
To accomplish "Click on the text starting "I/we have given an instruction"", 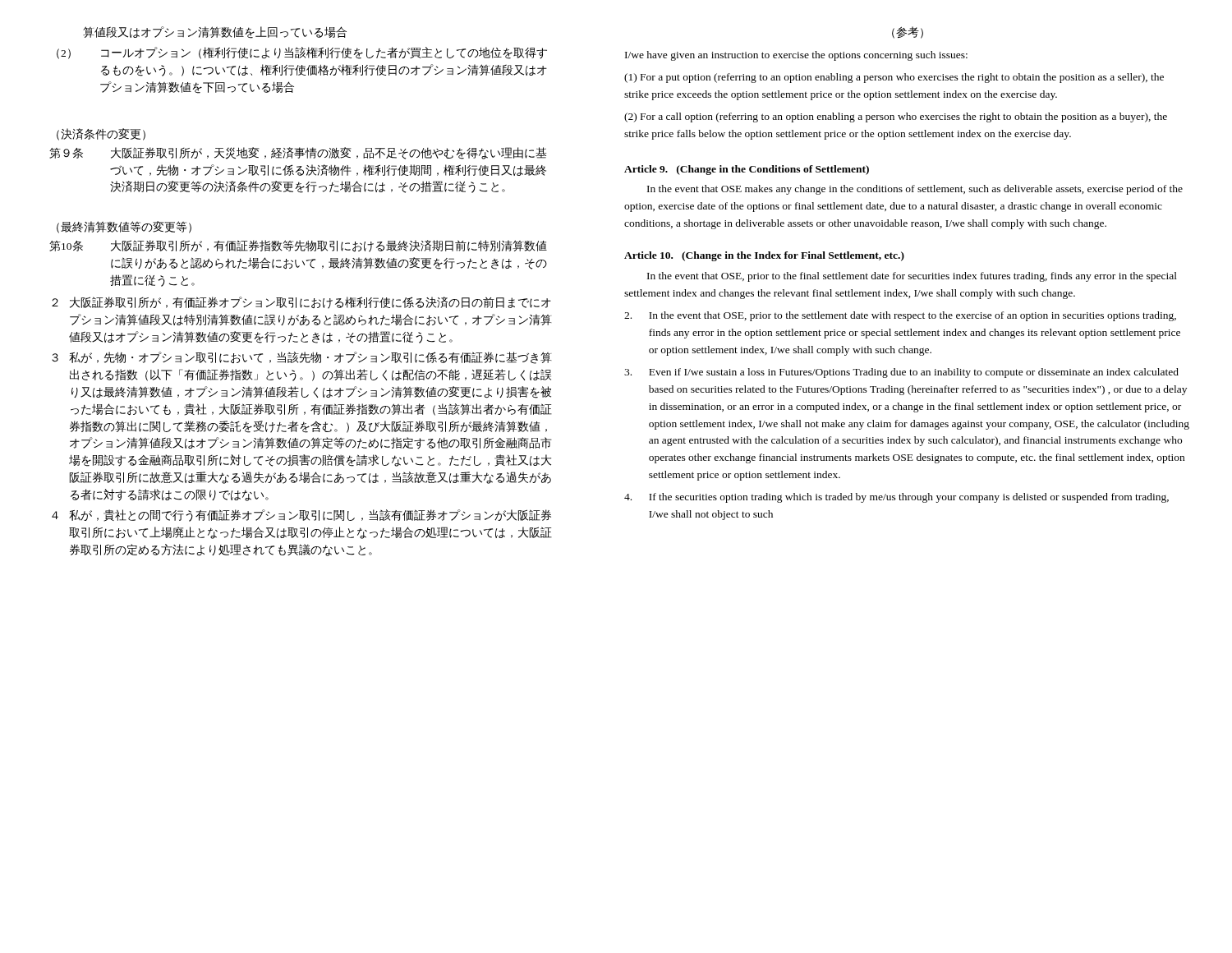I will pos(796,55).
